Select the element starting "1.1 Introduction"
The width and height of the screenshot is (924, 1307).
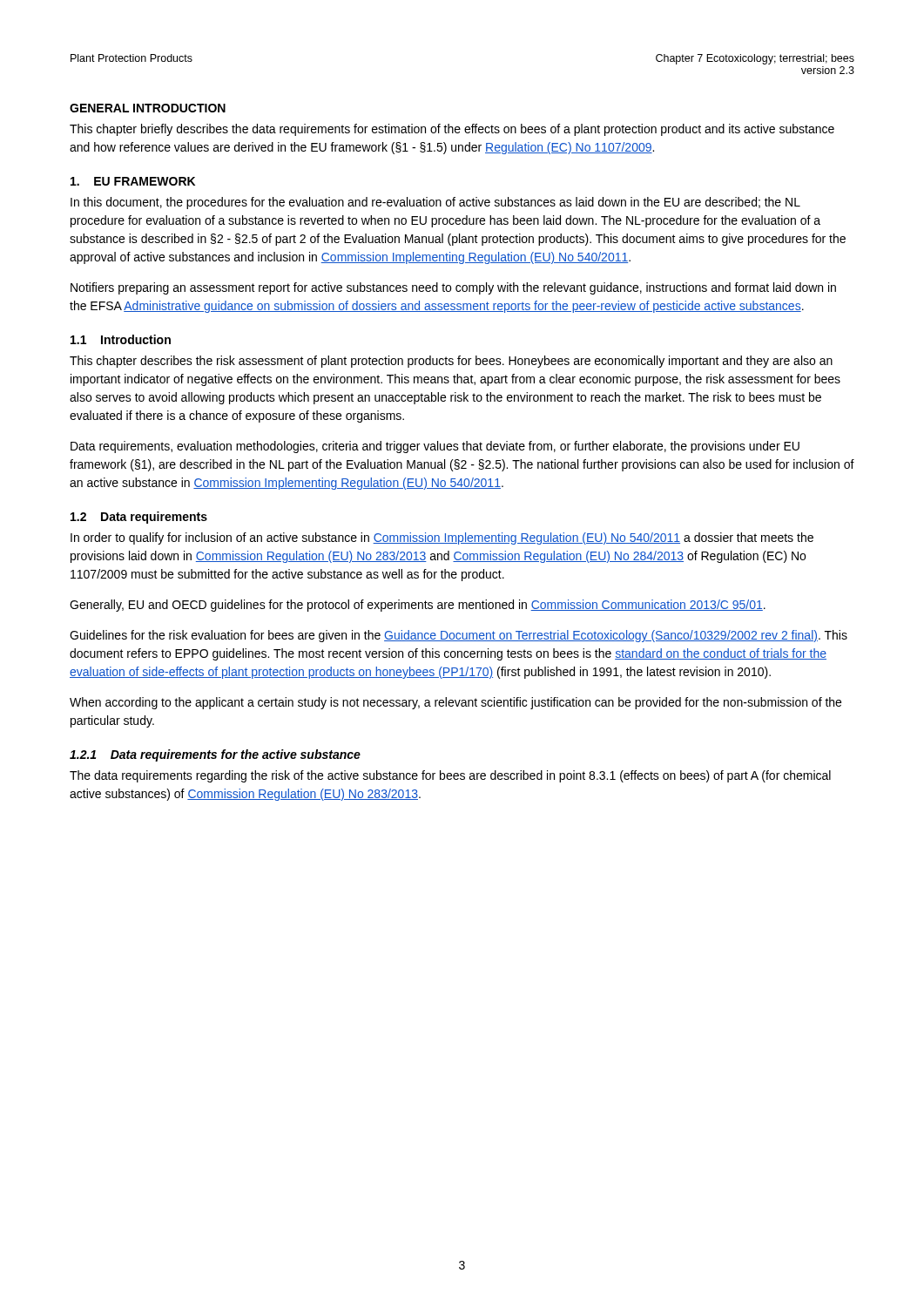[120, 340]
